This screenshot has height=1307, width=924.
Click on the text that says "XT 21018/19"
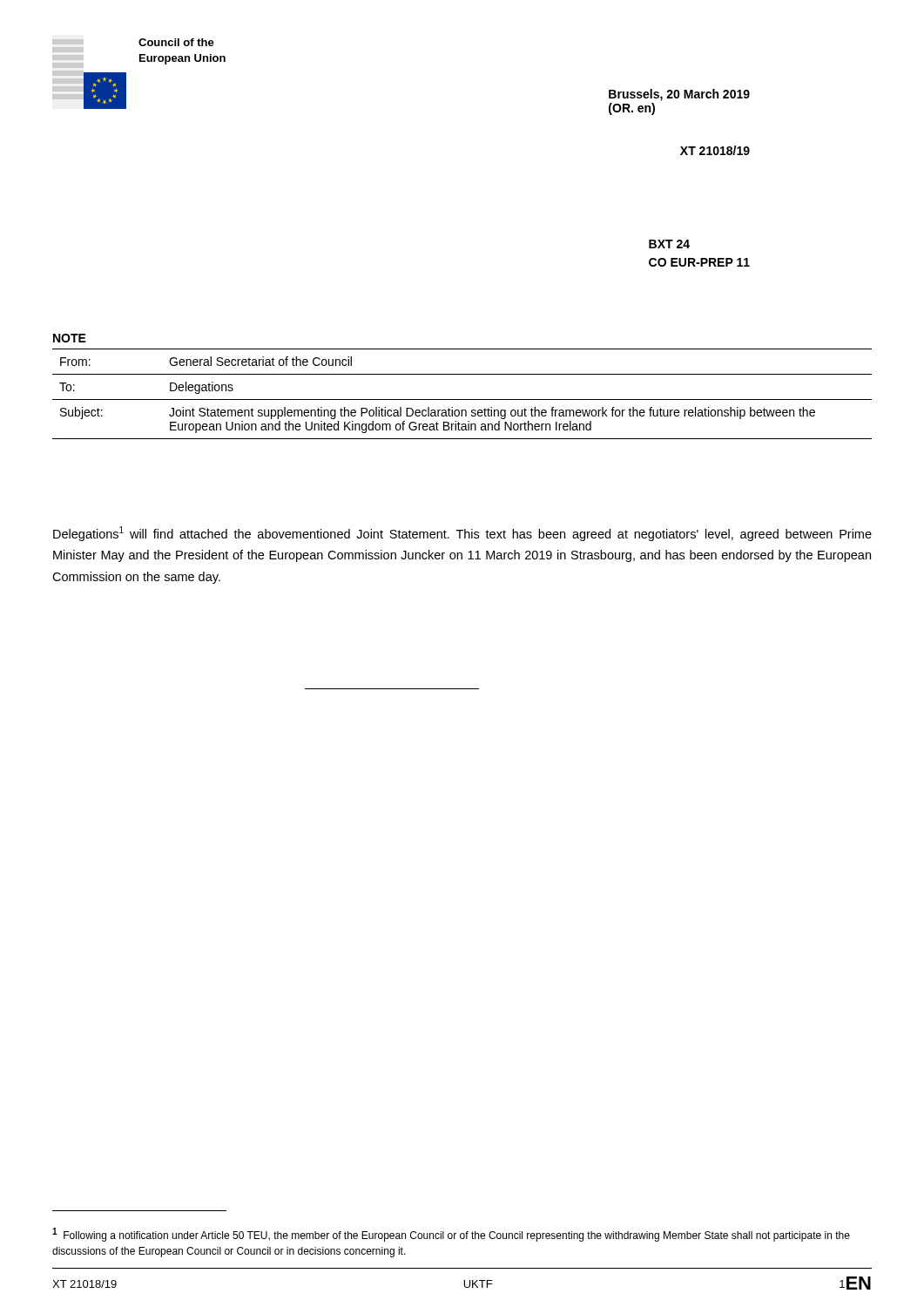tap(715, 151)
